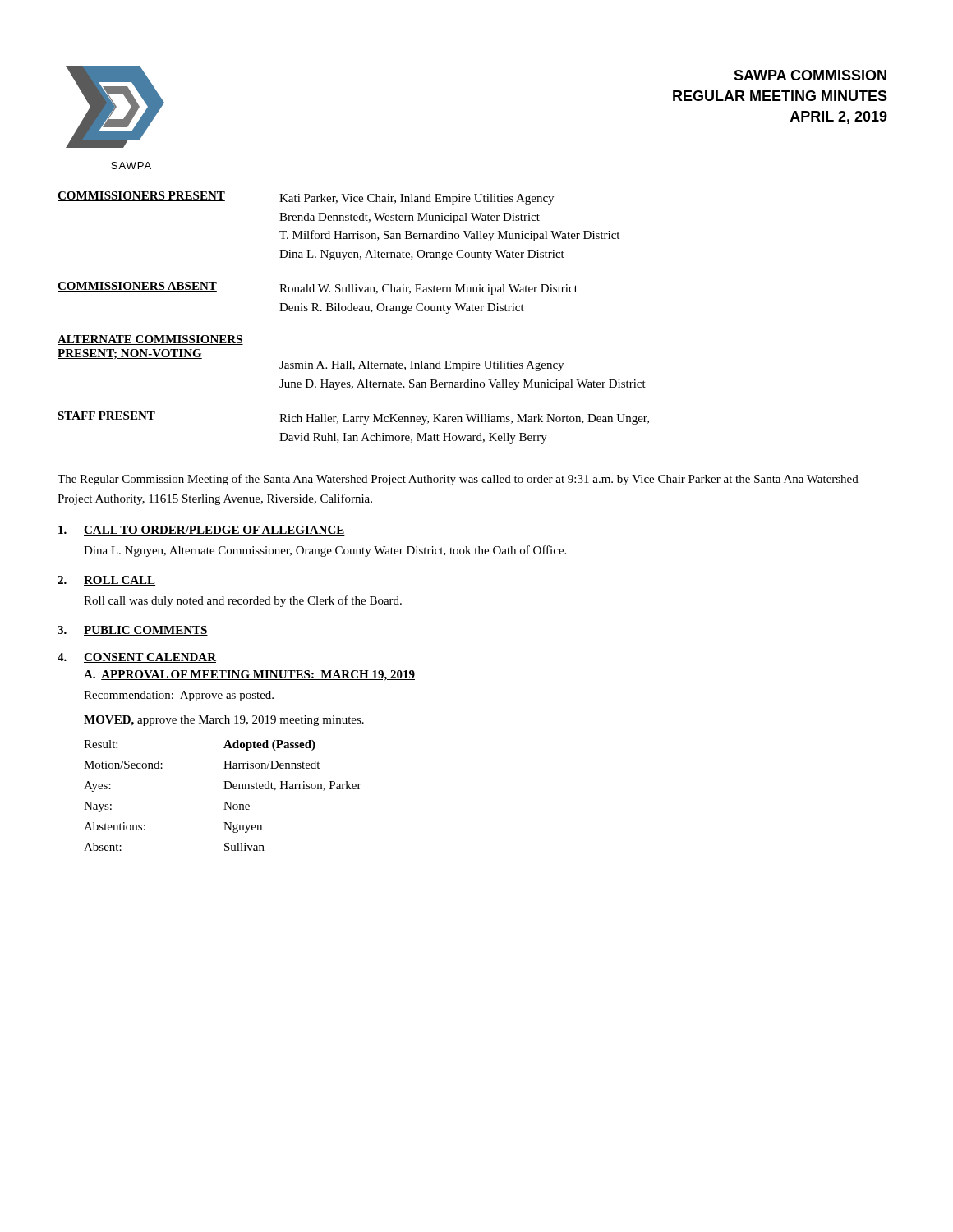Click on the text block with the text "Ronald W. Sullivan, Chair, Eastern Municipal"
The height and width of the screenshot is (1232, 953).
(x=428, y=298)
